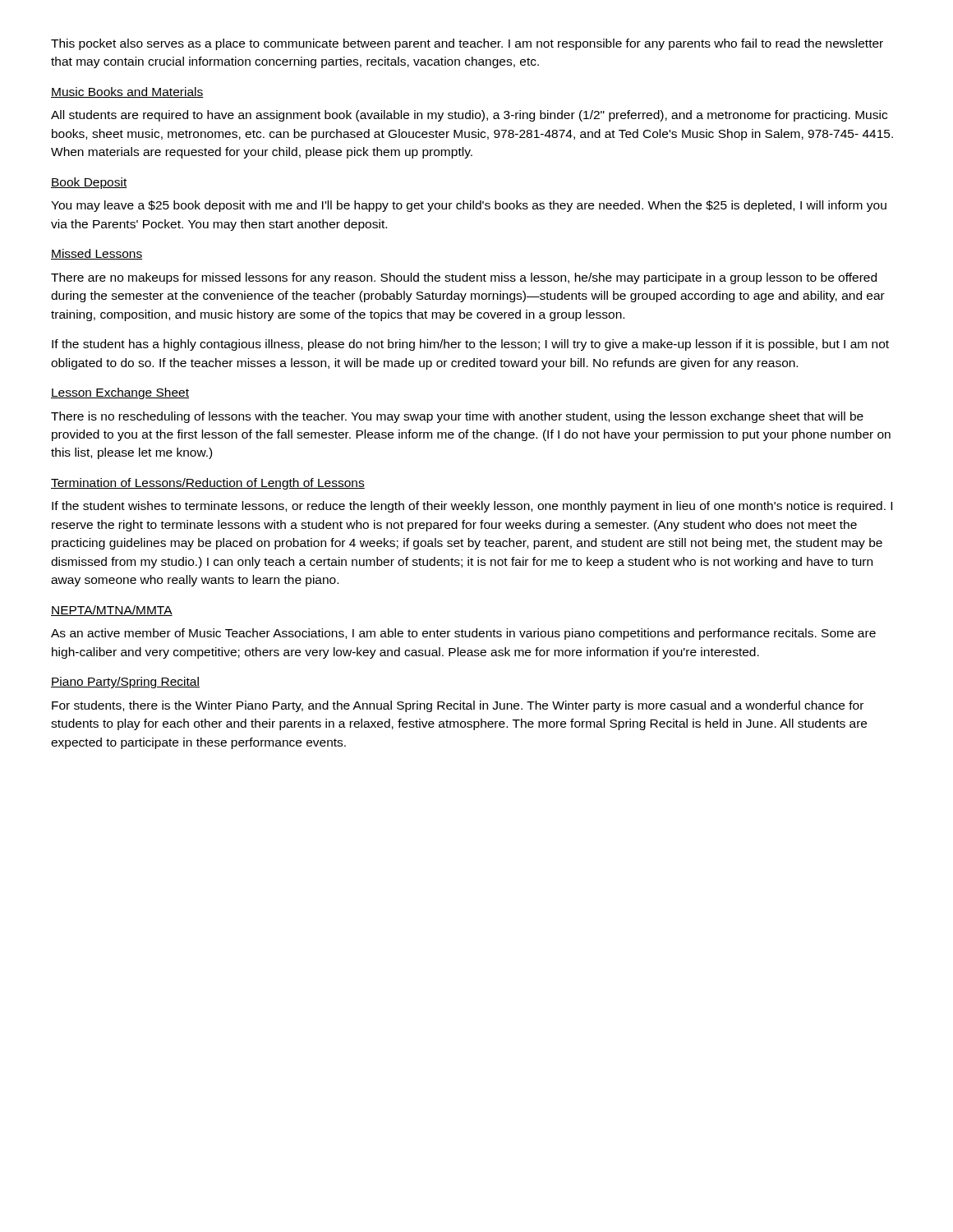Viewport: 953px width, 1232px height.
Task: Click on the text block that says "There is no rescheduling of lessons"
Action: click(x=471, y=434)
